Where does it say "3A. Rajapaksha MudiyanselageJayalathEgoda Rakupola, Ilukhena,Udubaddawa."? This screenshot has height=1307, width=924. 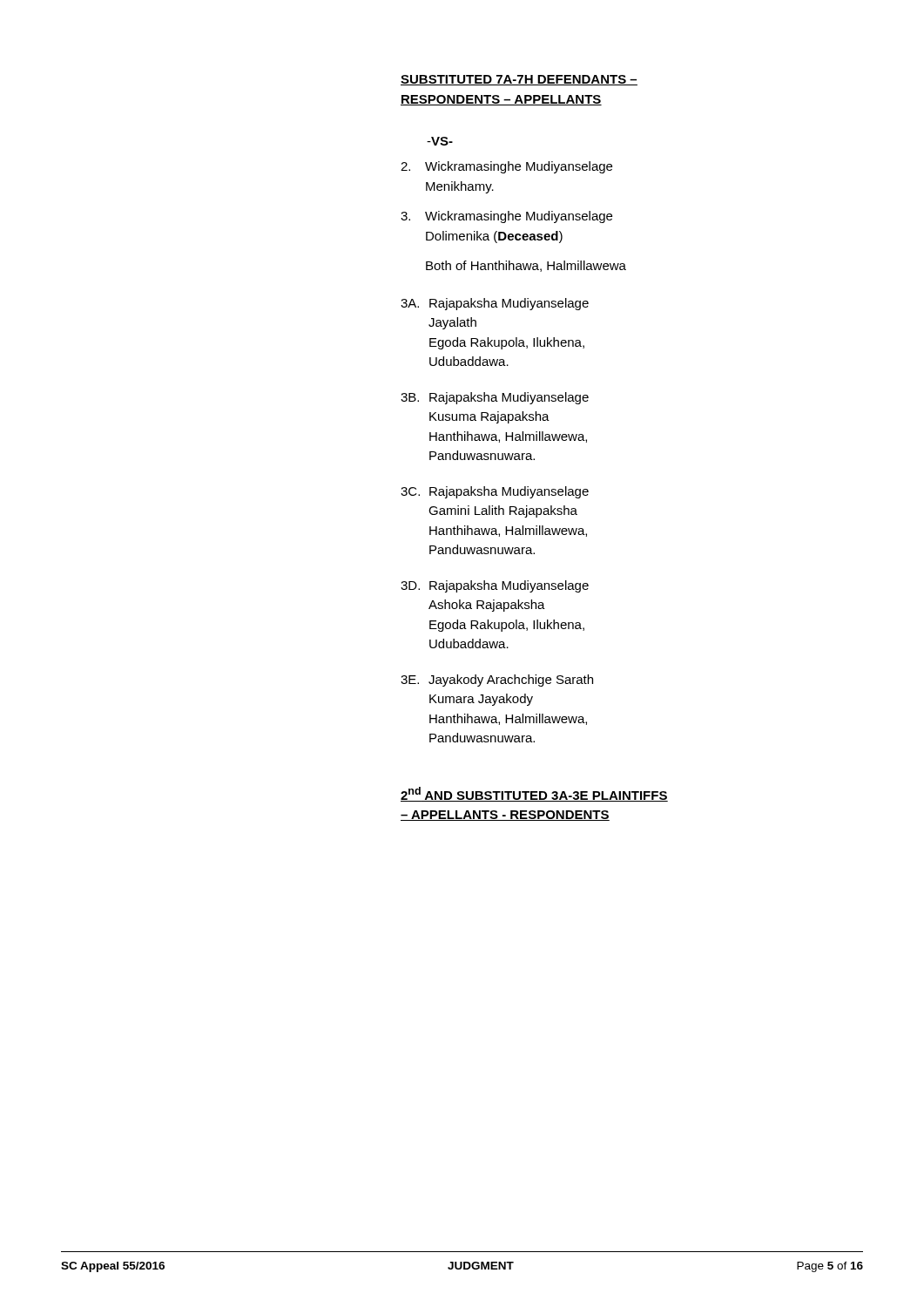pyautogui.click(x=495, y=332)
